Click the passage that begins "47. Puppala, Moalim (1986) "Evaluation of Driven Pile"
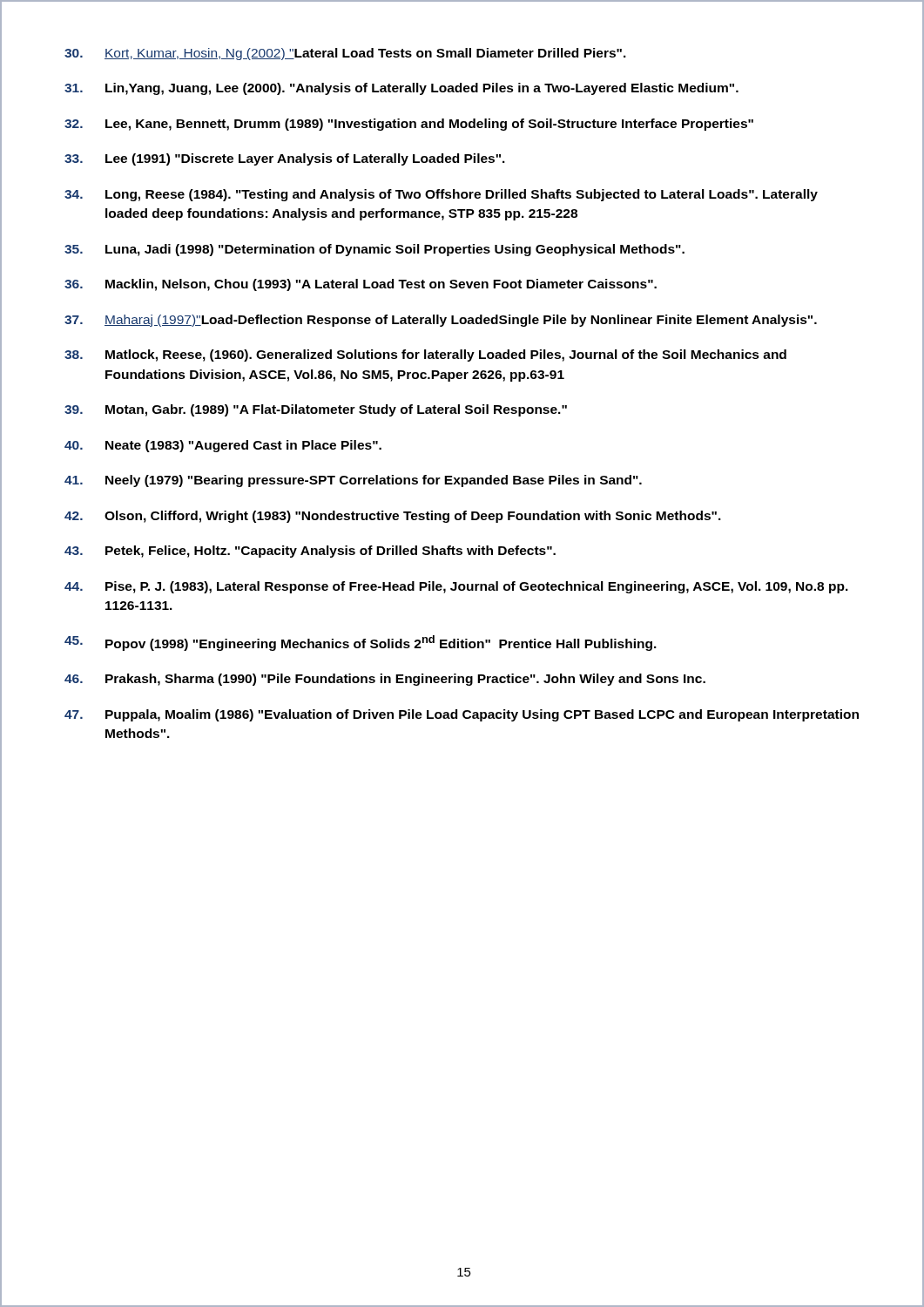The width and height of the screenshot is (924, 1307). tap(462, 724)
